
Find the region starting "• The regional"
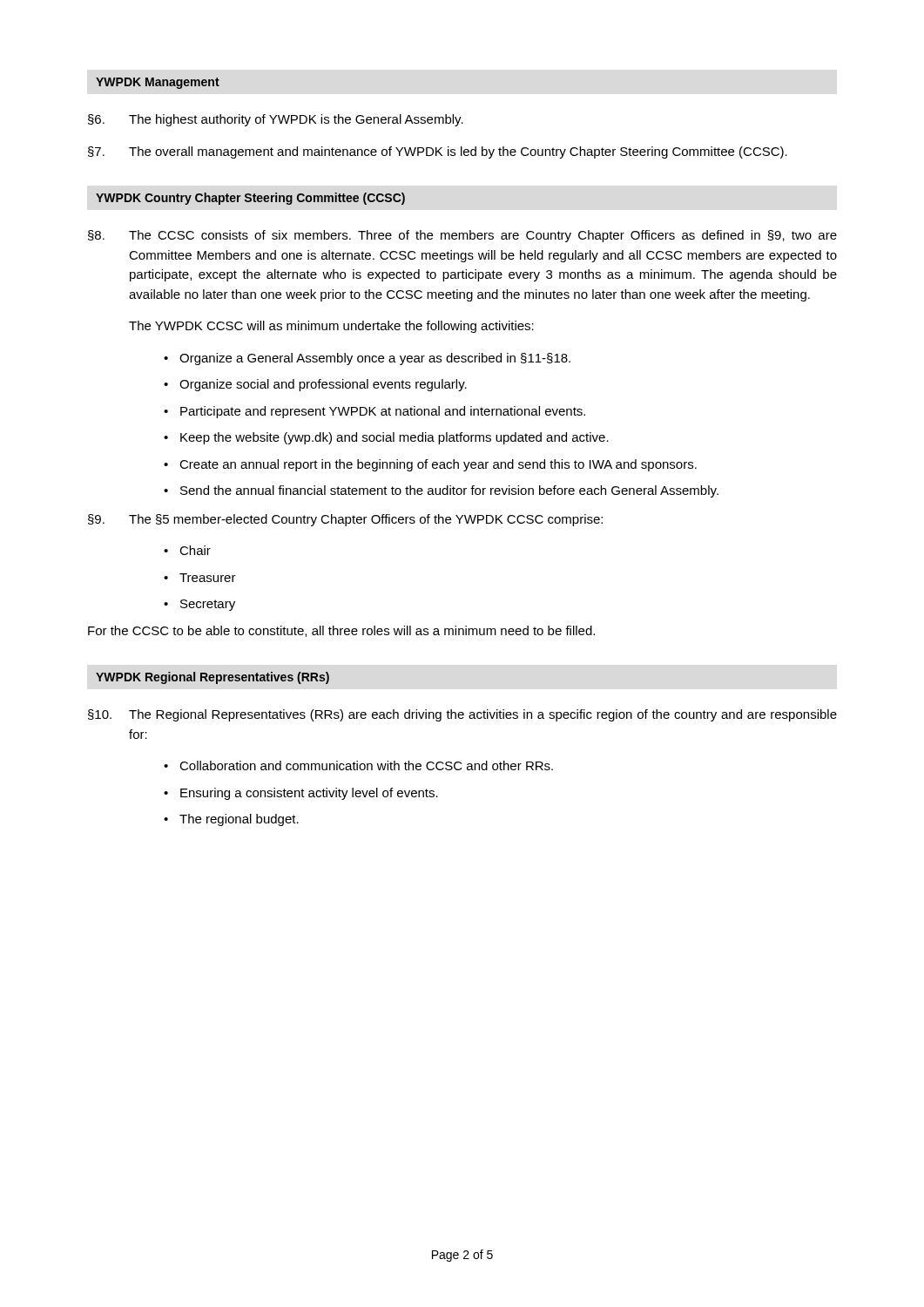click(231, 820)
